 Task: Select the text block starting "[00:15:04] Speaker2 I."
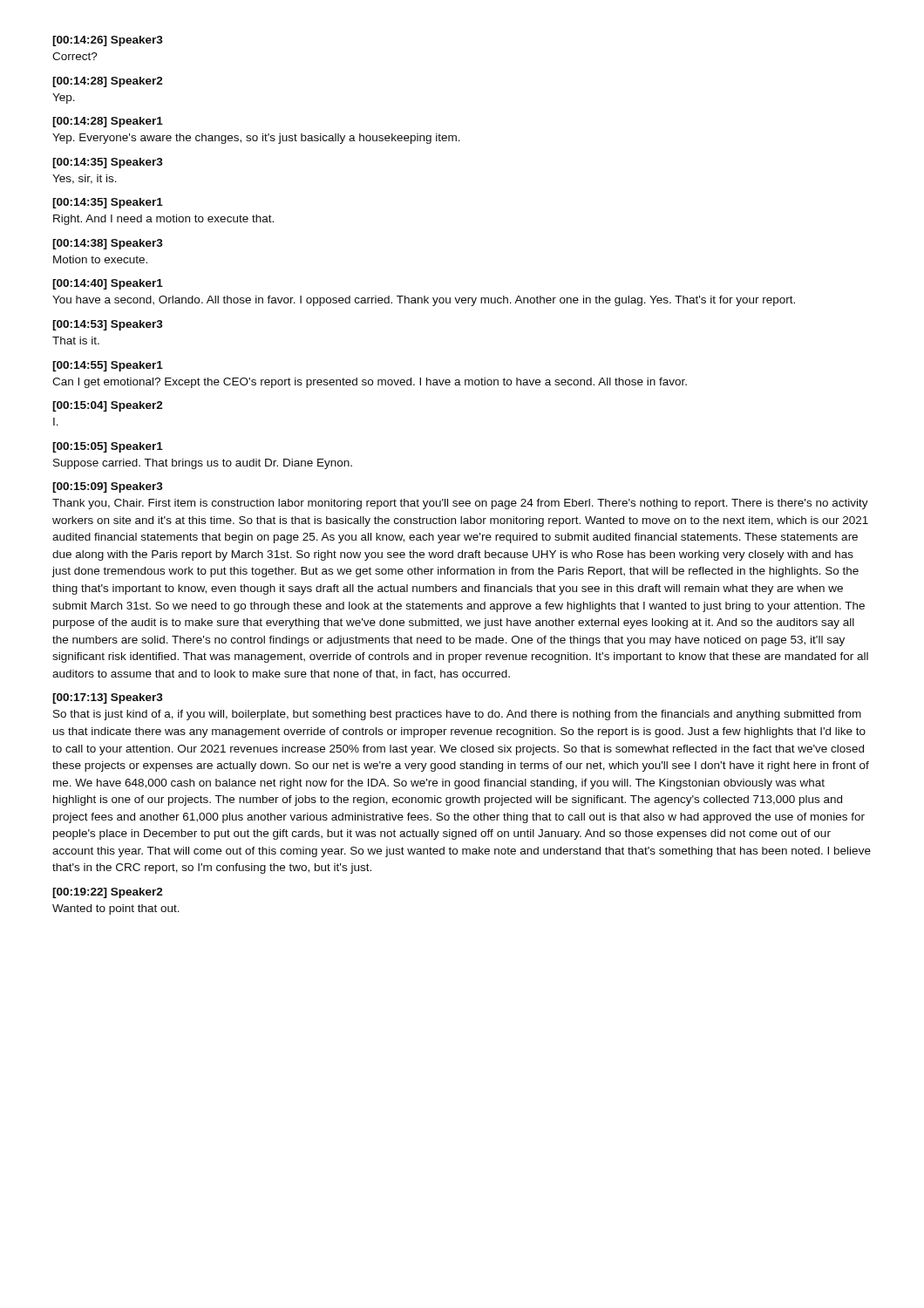(108, 406)
